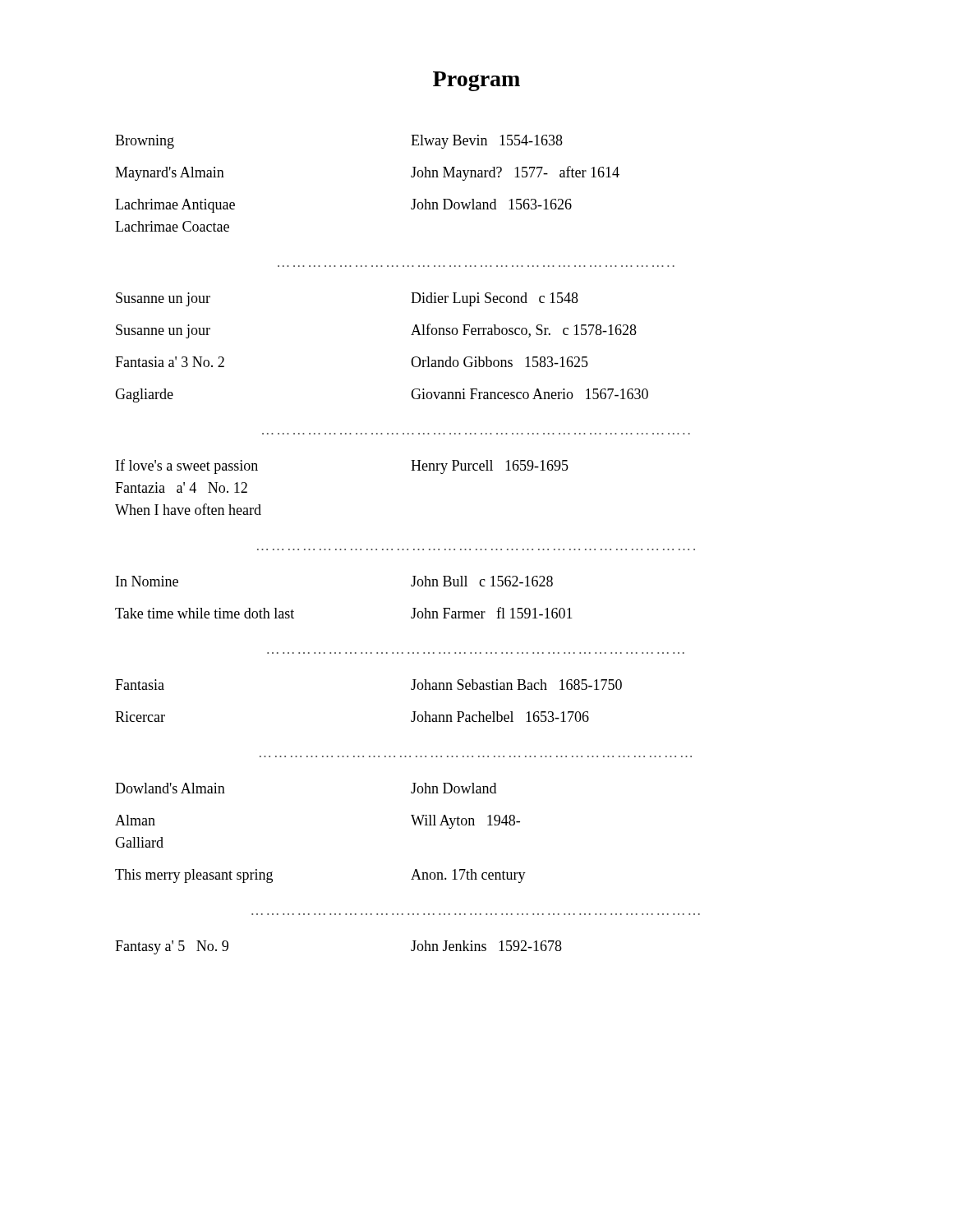This screenshot has height=1232, width=953.
Task: Click the passage that begins "Susanne un jour Didier Lupi"
Action: coord(476,299)
